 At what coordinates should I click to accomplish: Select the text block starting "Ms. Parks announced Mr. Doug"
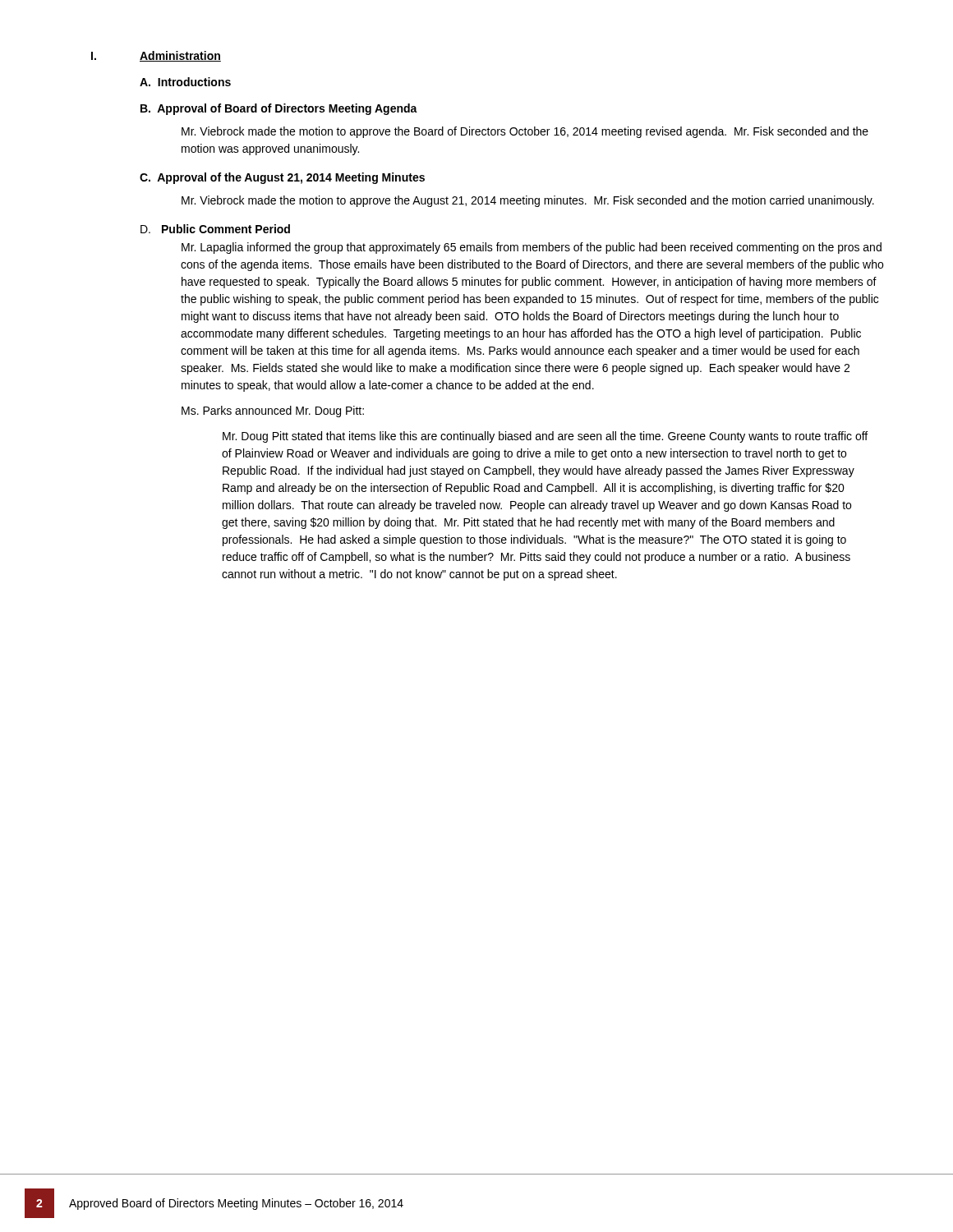273,411
